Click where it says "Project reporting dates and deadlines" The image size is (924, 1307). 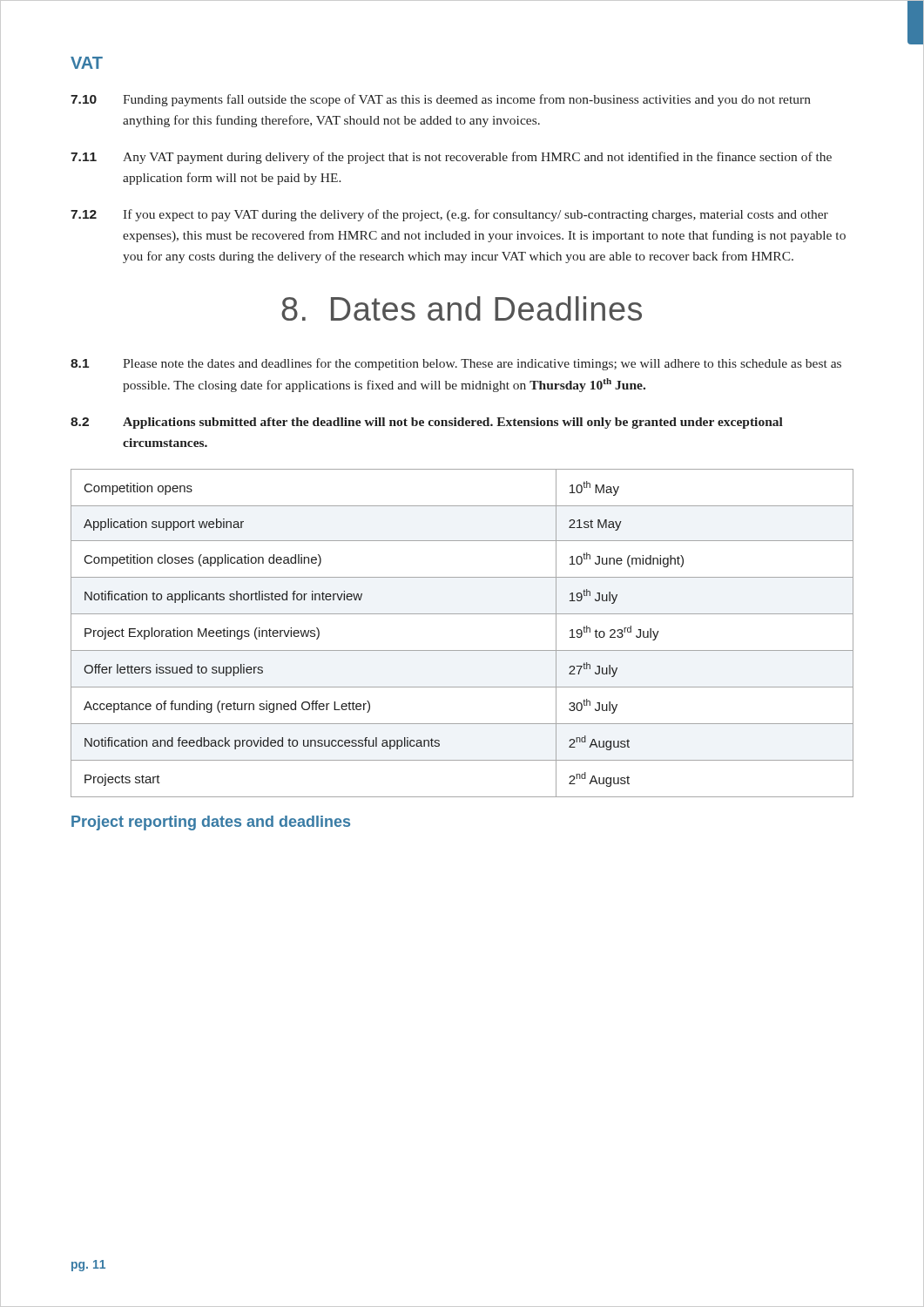tap(211, 822)
